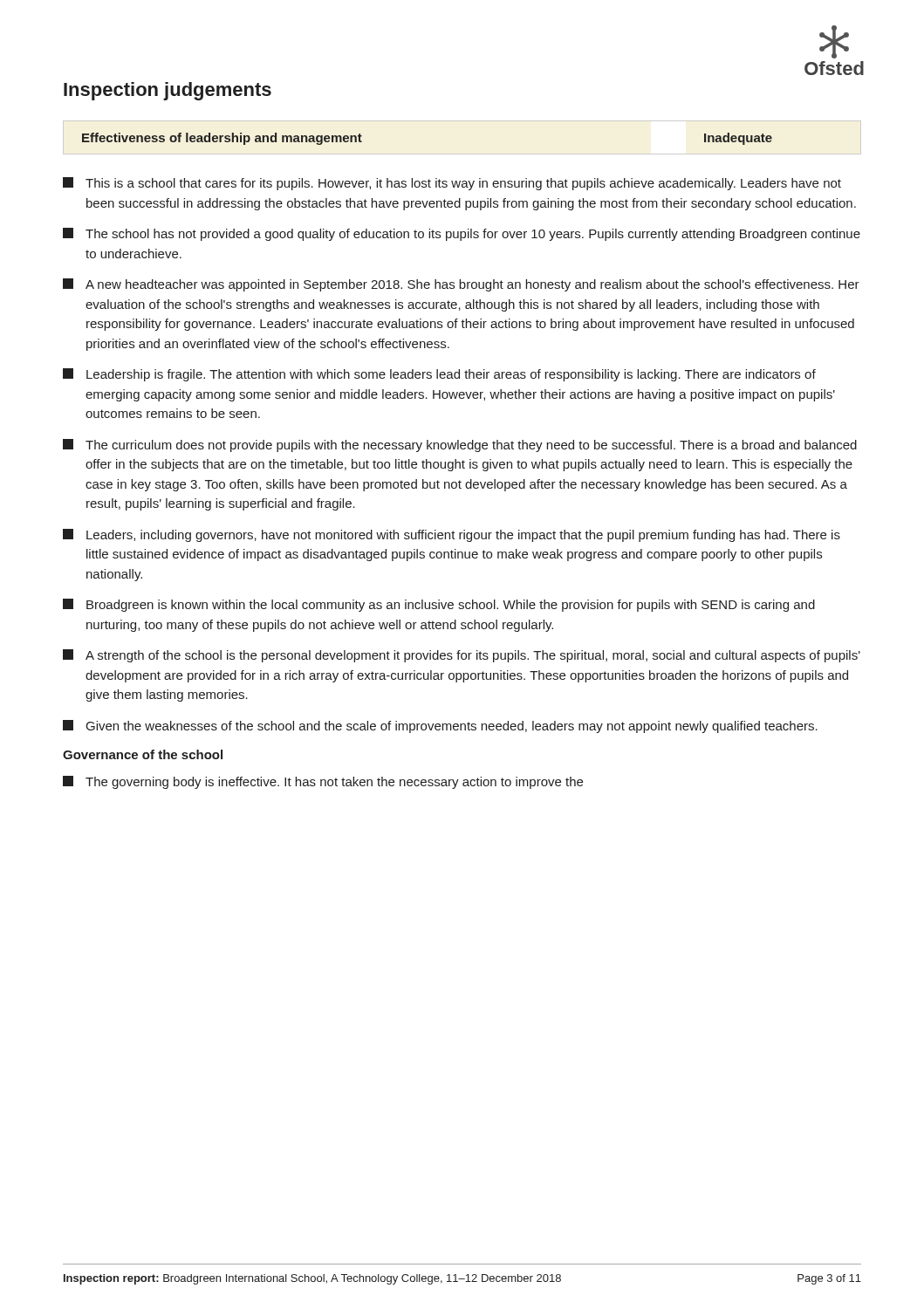Locate the element starting "A new headteacher was"
This screenshot has height=1309, width=924.
[x=462, y=314]
